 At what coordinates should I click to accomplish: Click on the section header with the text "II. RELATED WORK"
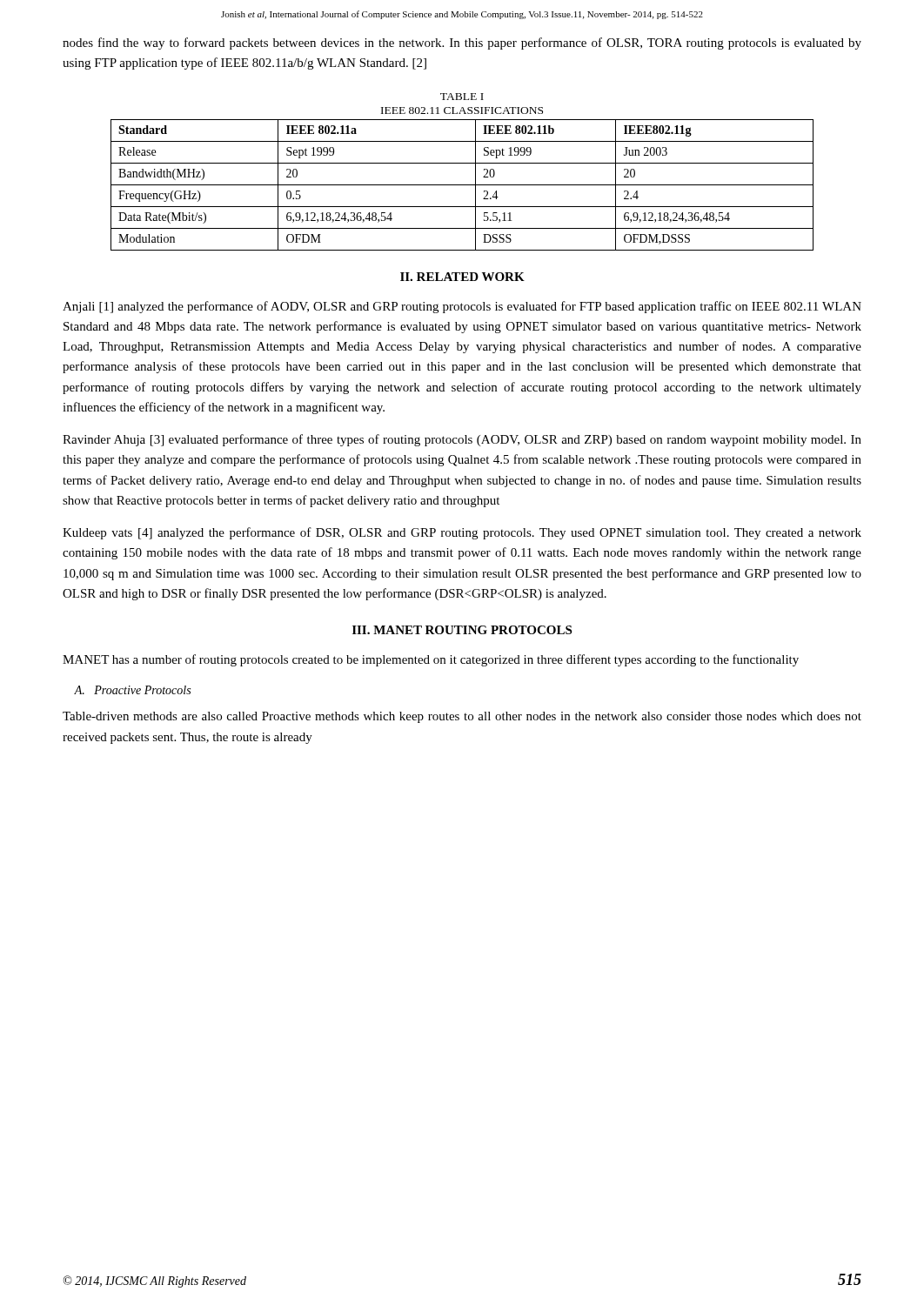click(462, 276)
